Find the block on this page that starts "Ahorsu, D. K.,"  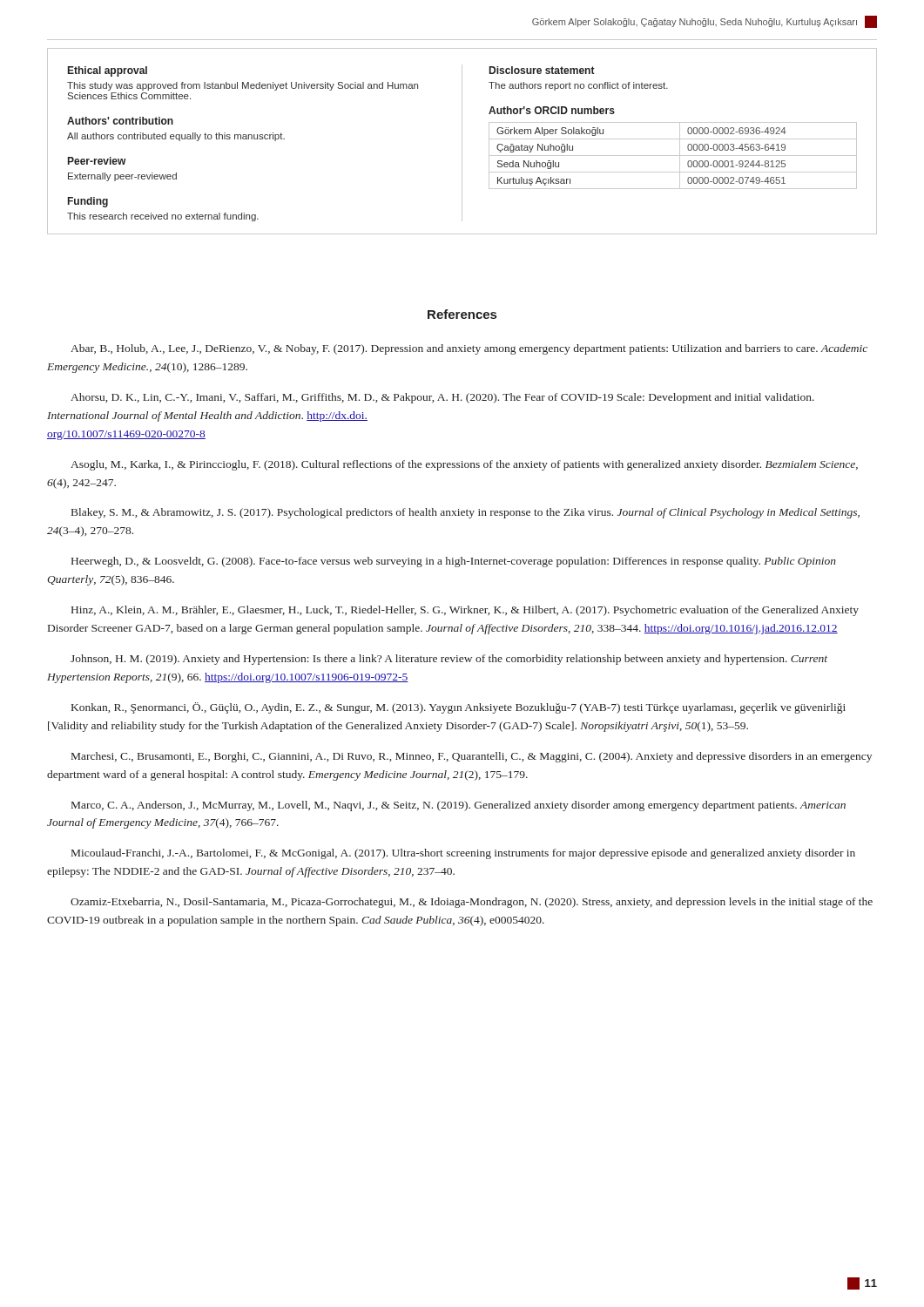click(442, 398)
